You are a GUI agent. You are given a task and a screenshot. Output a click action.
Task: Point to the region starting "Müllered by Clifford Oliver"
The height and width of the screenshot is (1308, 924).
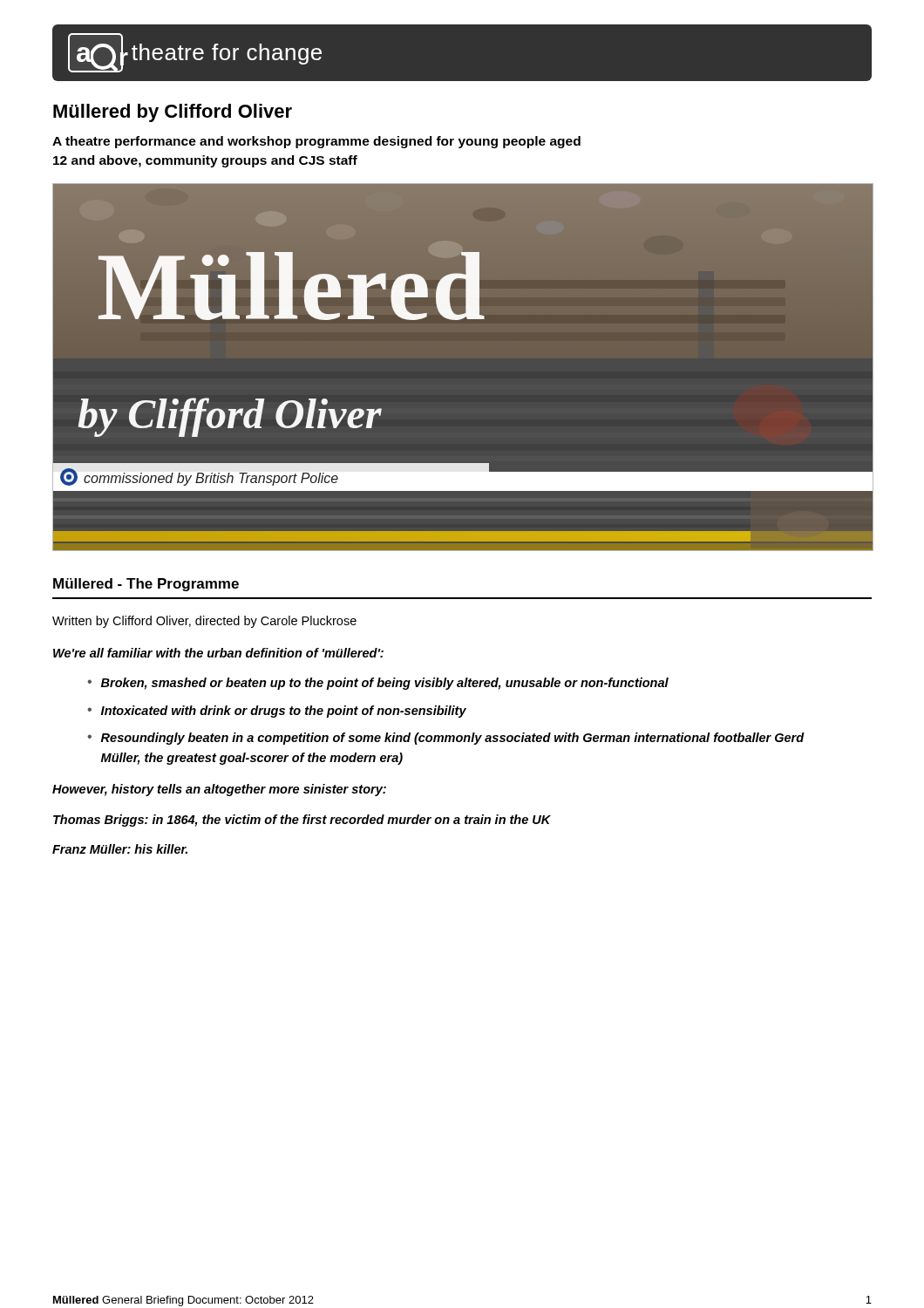pos(172,111)
